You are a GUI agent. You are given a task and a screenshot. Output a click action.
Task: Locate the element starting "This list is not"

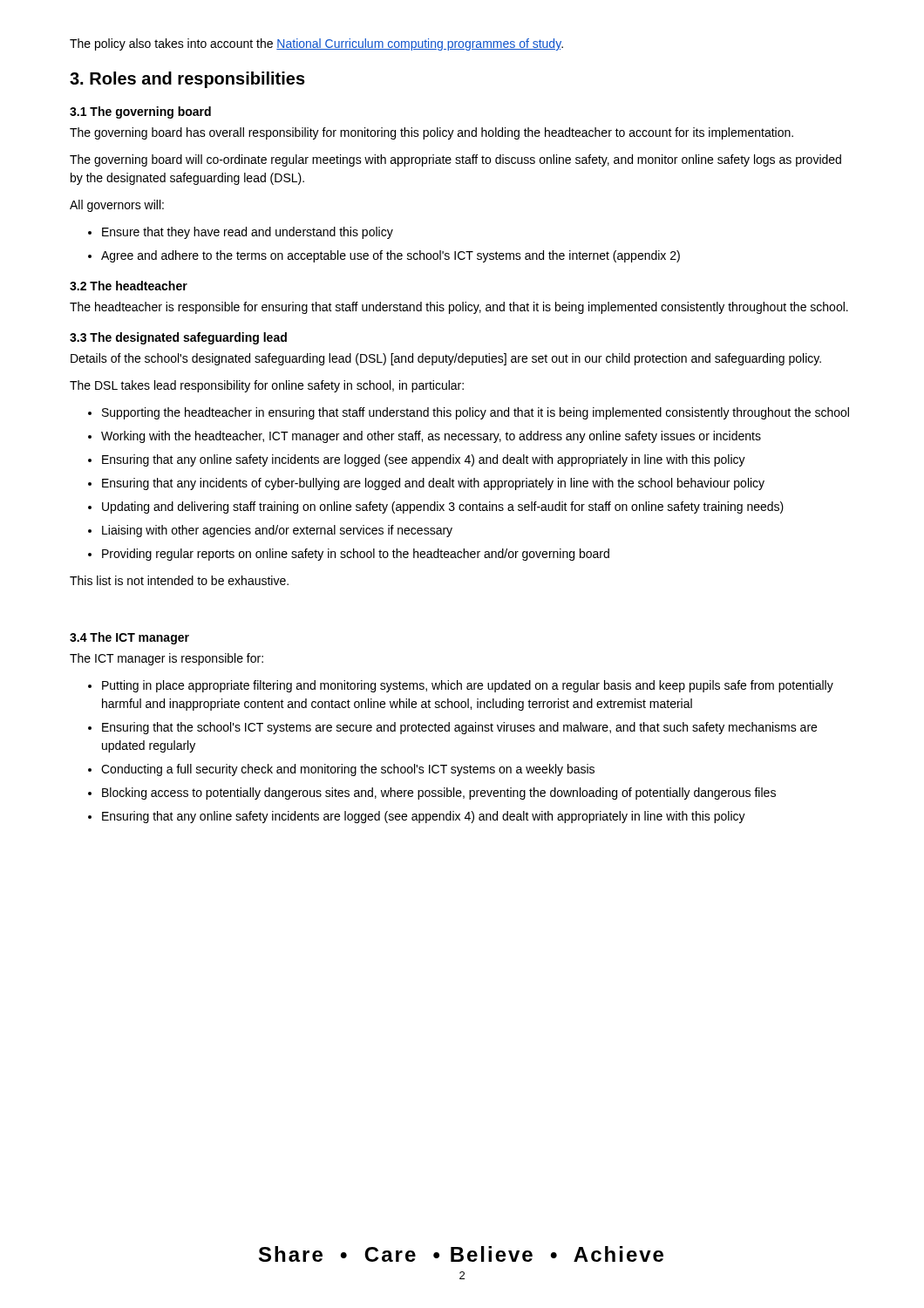[x=179, y=580]
